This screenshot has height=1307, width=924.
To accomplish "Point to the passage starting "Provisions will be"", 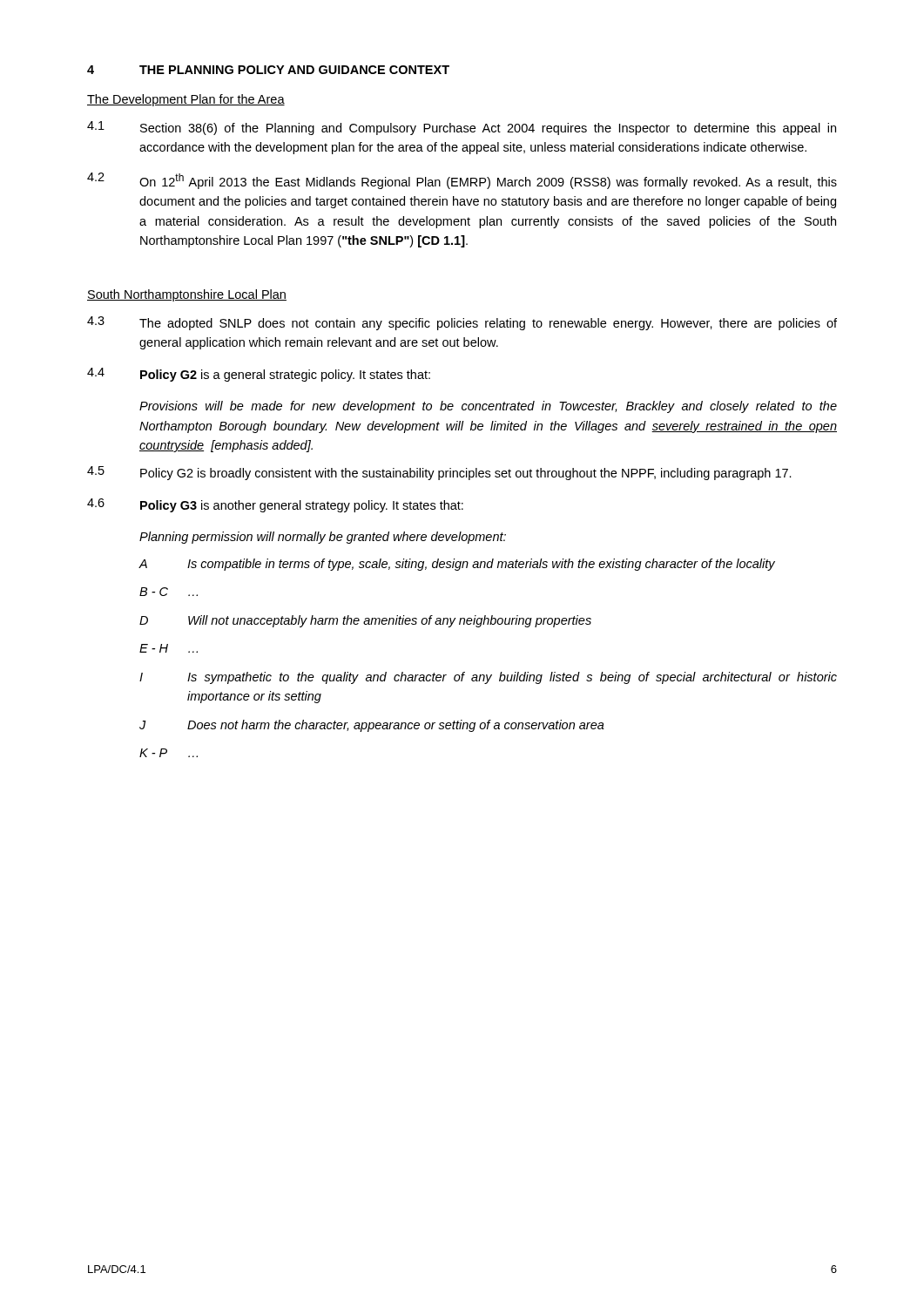I will (x=488, y=426).
